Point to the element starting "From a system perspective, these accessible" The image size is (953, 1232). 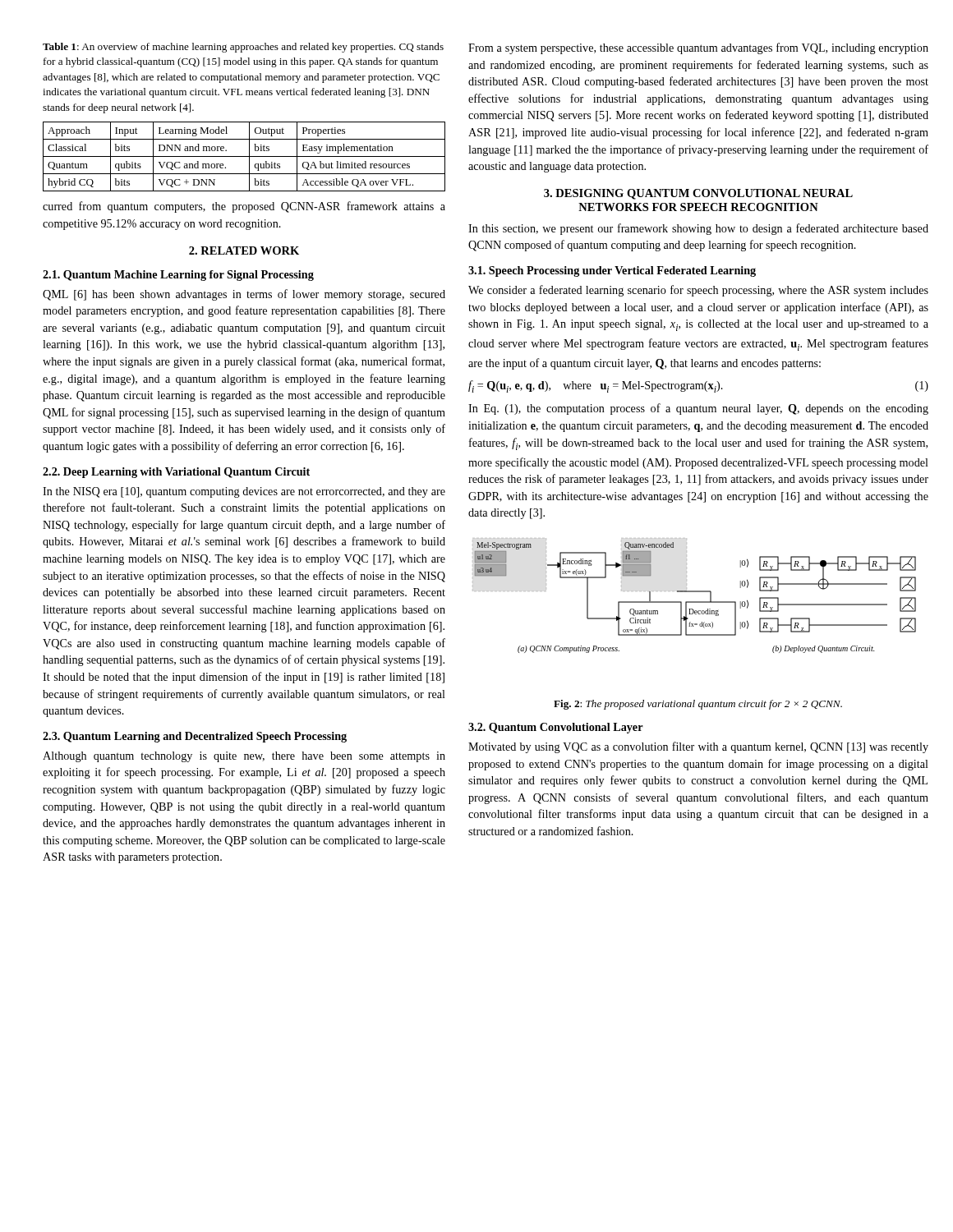698,107
